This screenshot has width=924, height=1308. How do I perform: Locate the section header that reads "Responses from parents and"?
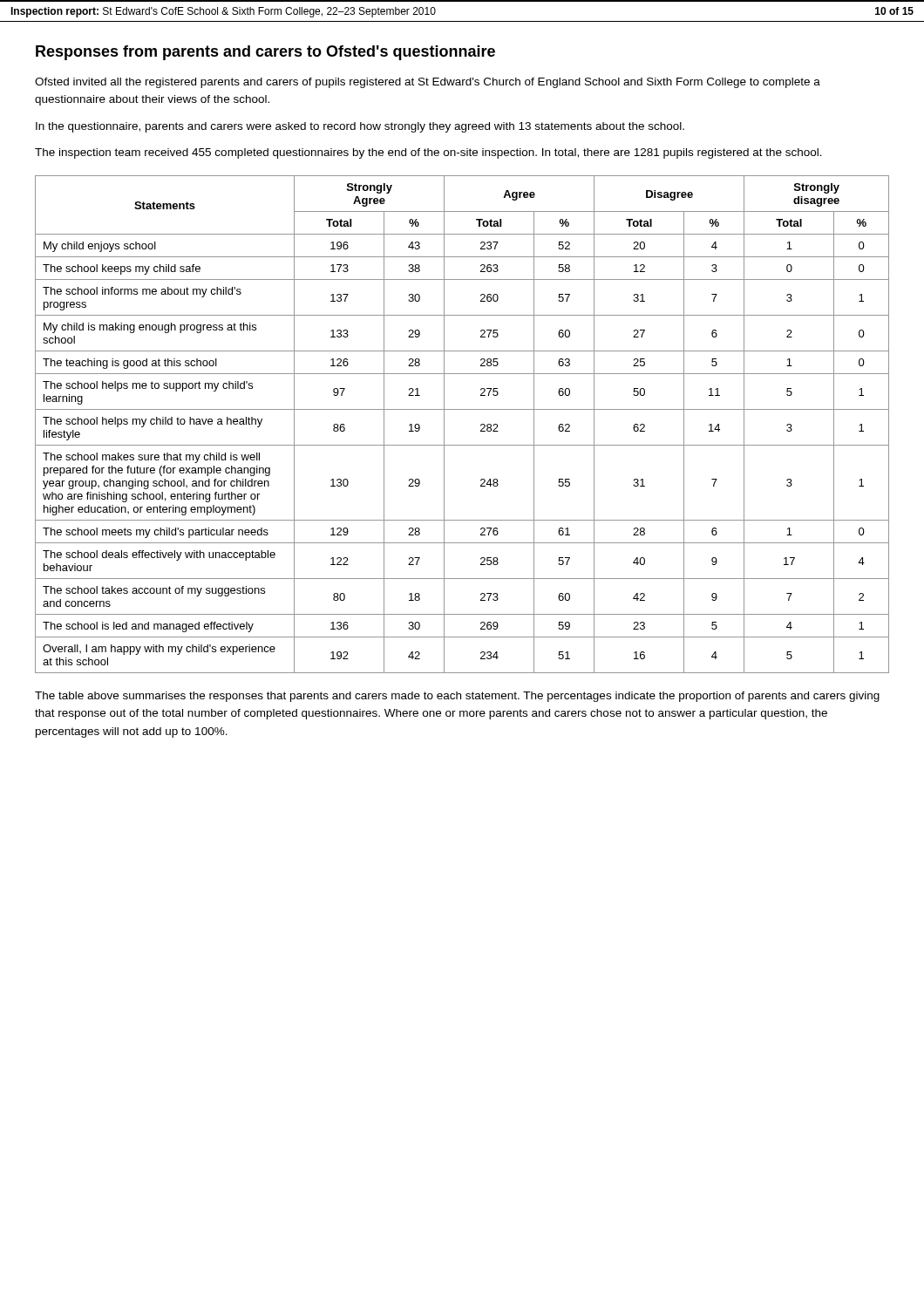[265, 51]
